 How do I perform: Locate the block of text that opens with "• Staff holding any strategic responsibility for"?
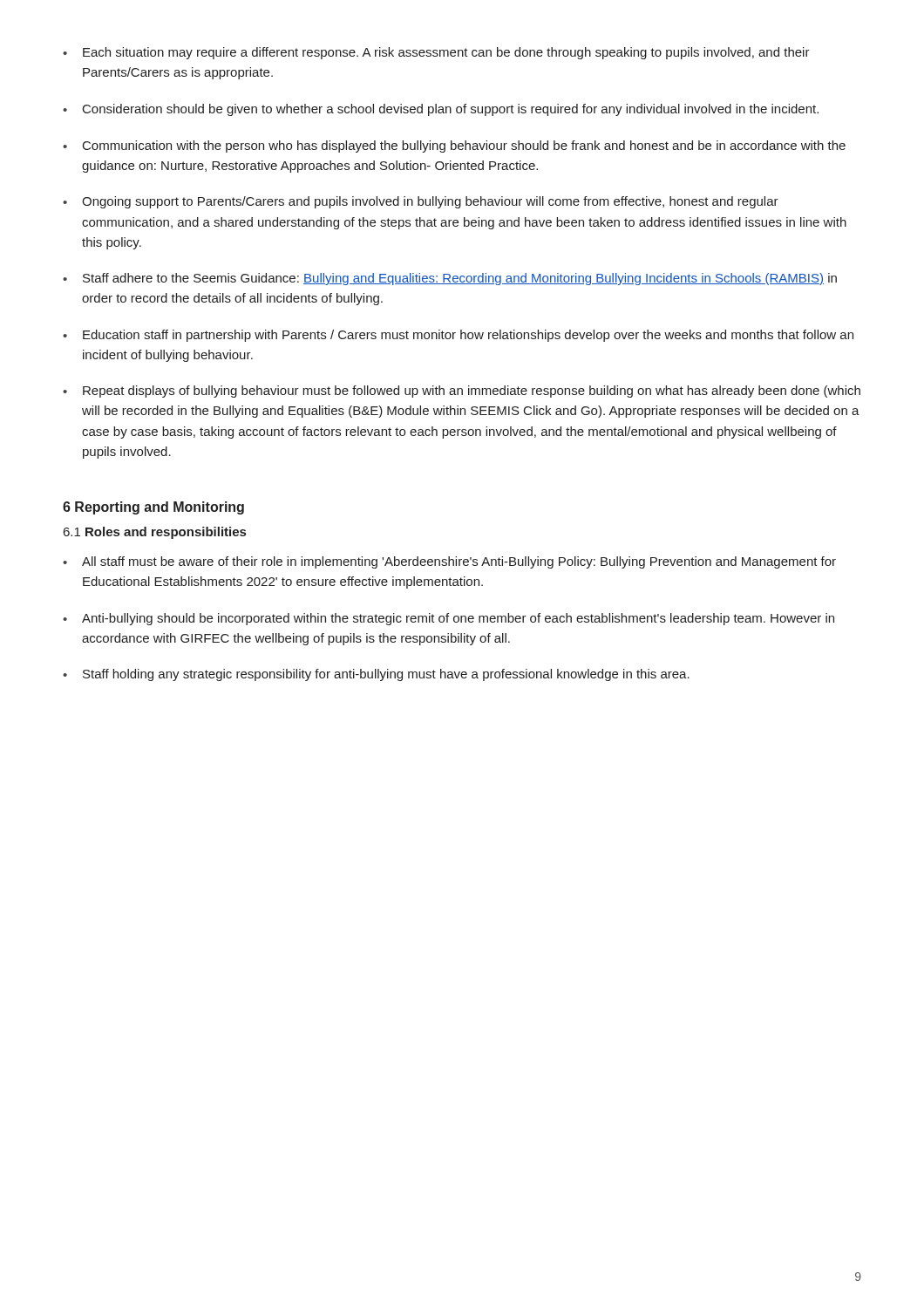click(x=462, y=674)
